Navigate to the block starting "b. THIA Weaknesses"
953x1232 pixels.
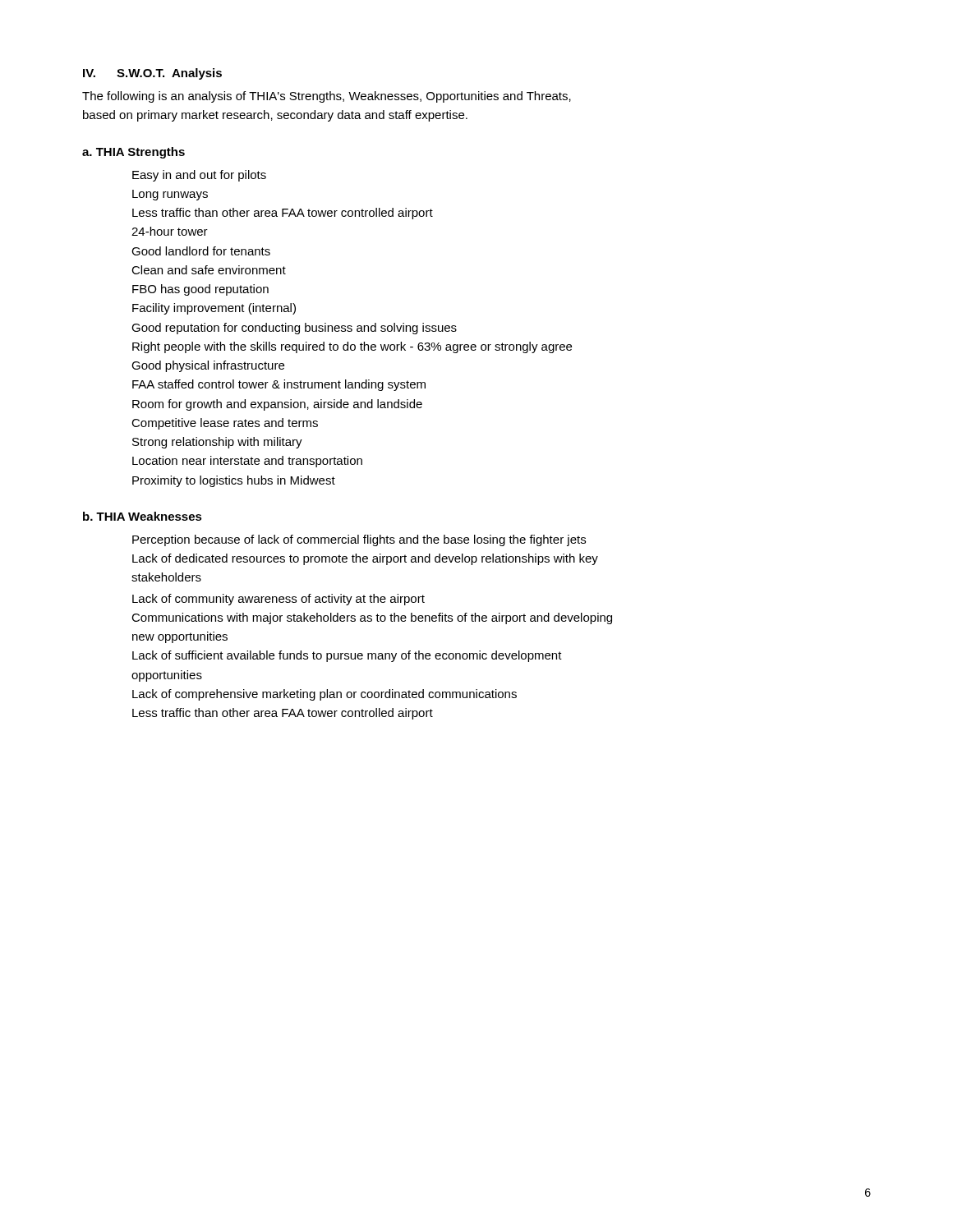point(142,516)
